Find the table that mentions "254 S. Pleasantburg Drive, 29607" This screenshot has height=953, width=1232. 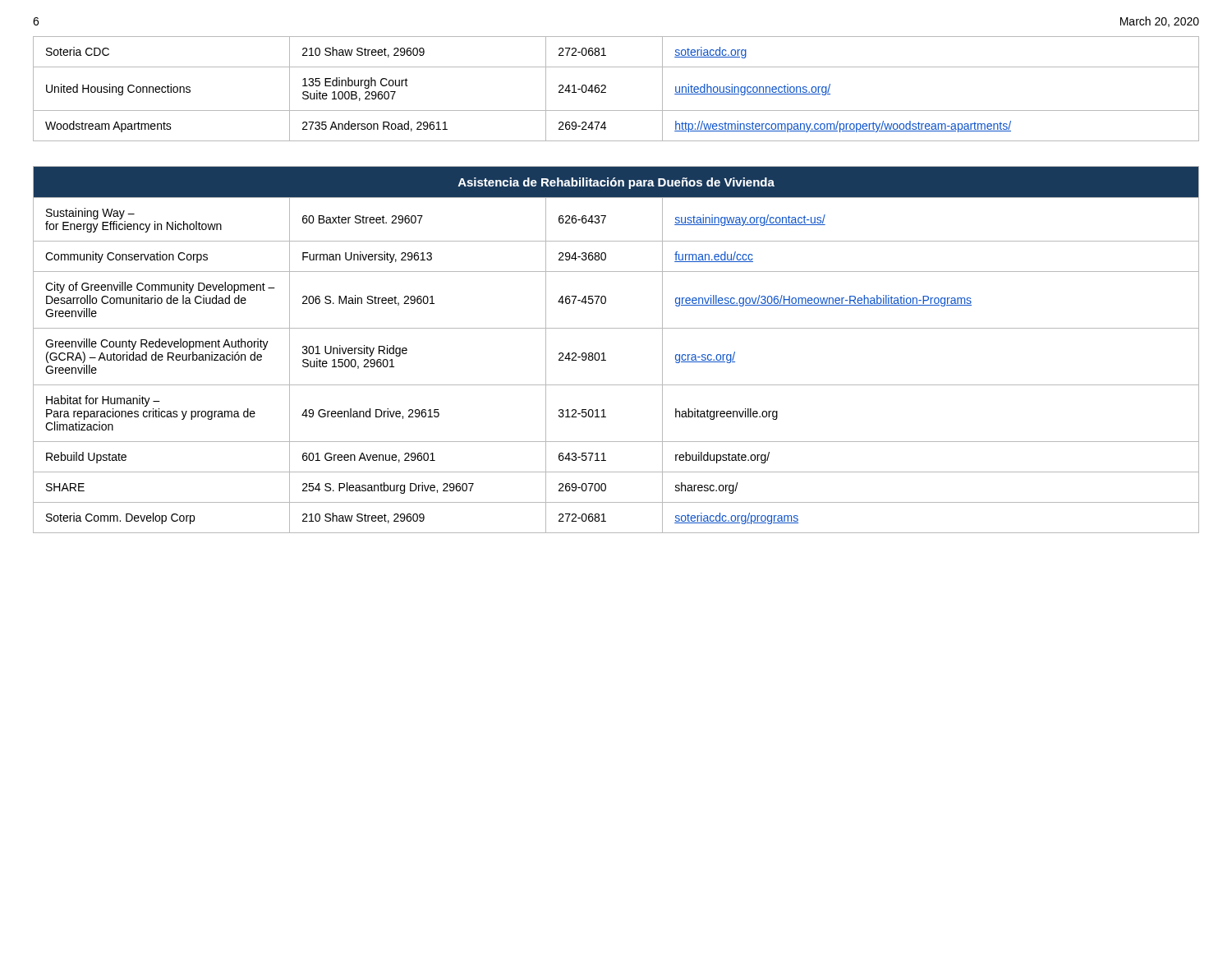[x=616, y=365]
